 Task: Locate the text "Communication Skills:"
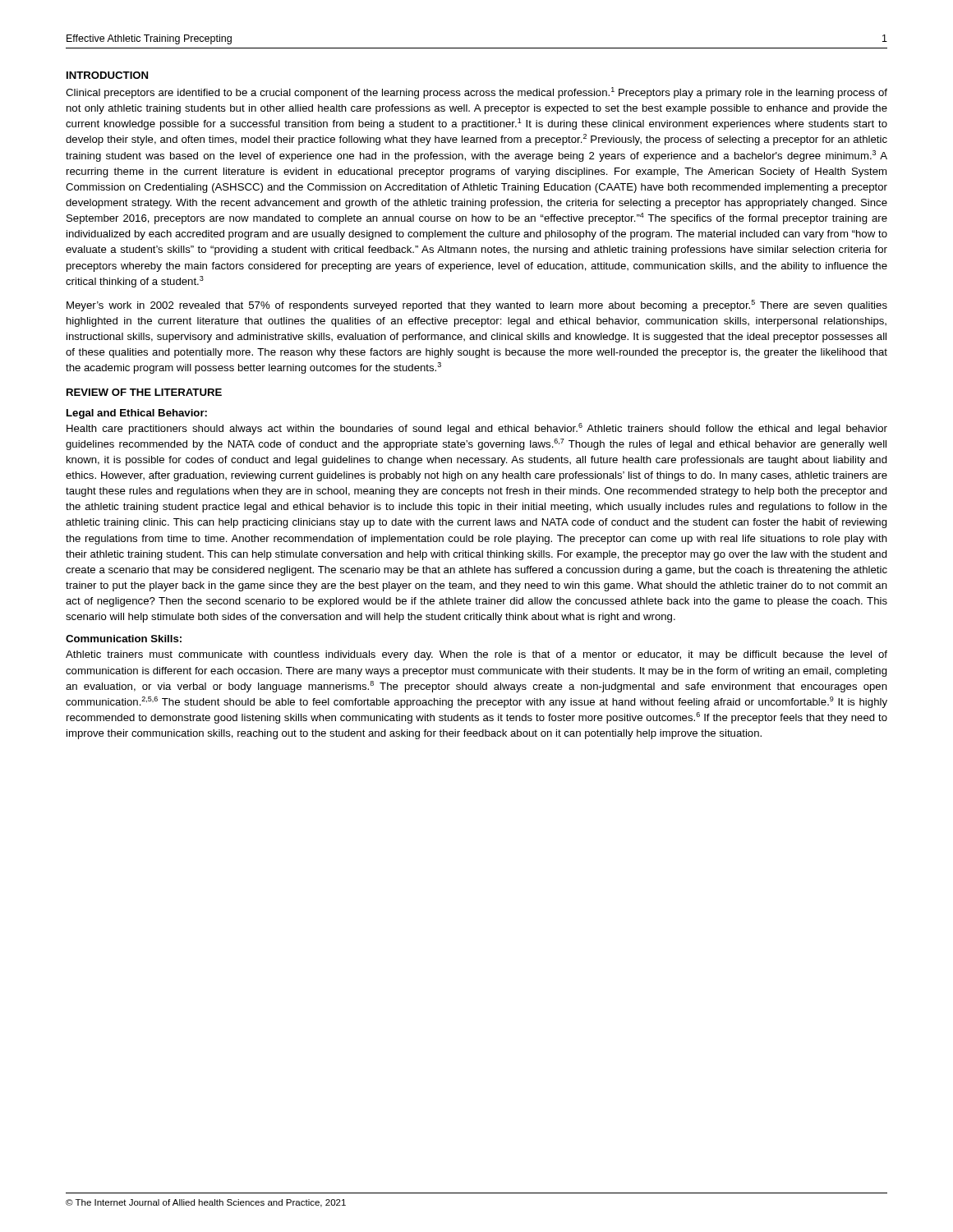point(124,639)
